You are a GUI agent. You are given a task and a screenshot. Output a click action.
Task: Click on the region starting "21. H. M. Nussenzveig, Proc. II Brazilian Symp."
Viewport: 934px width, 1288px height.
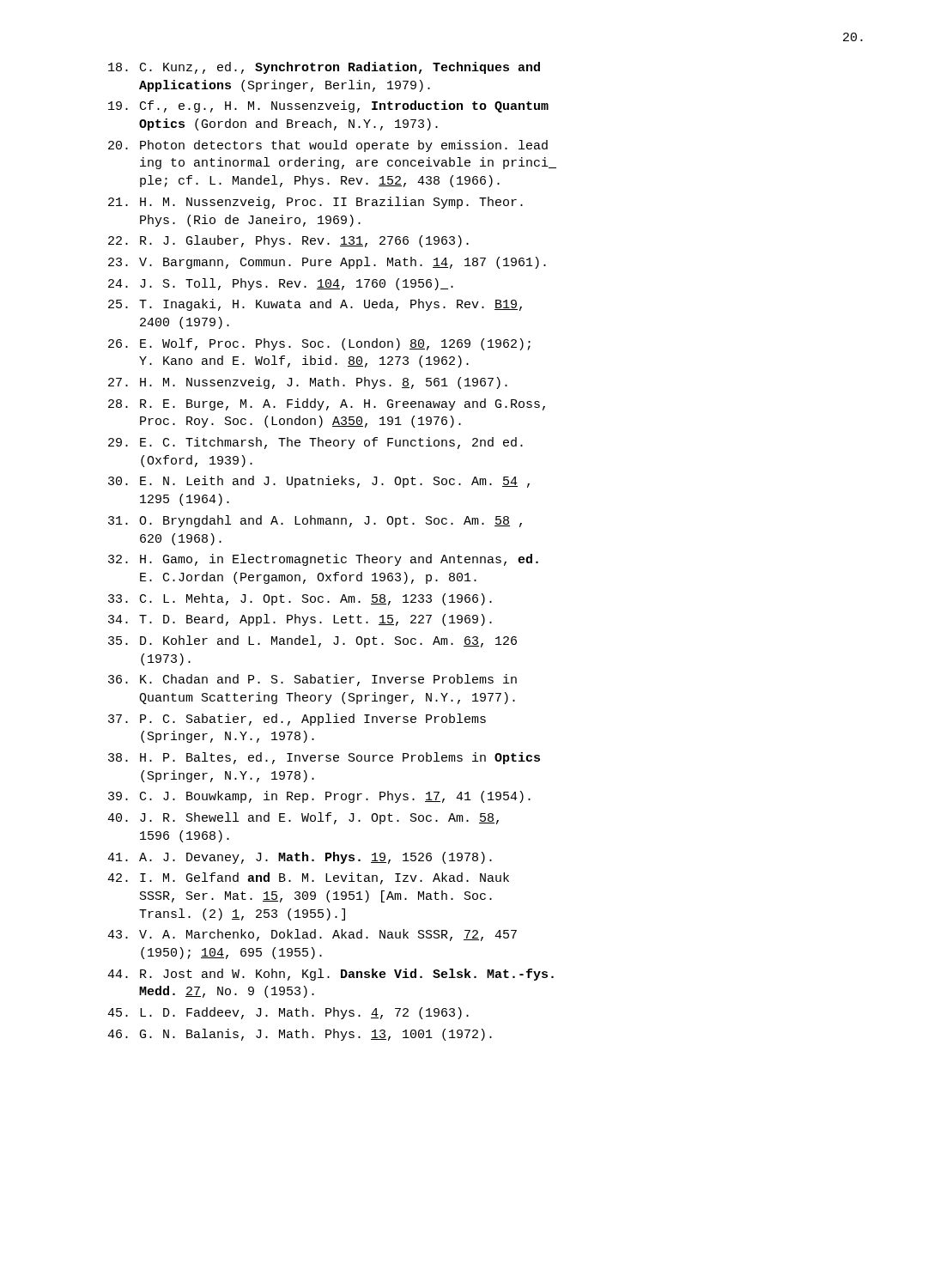pos(476,213)
